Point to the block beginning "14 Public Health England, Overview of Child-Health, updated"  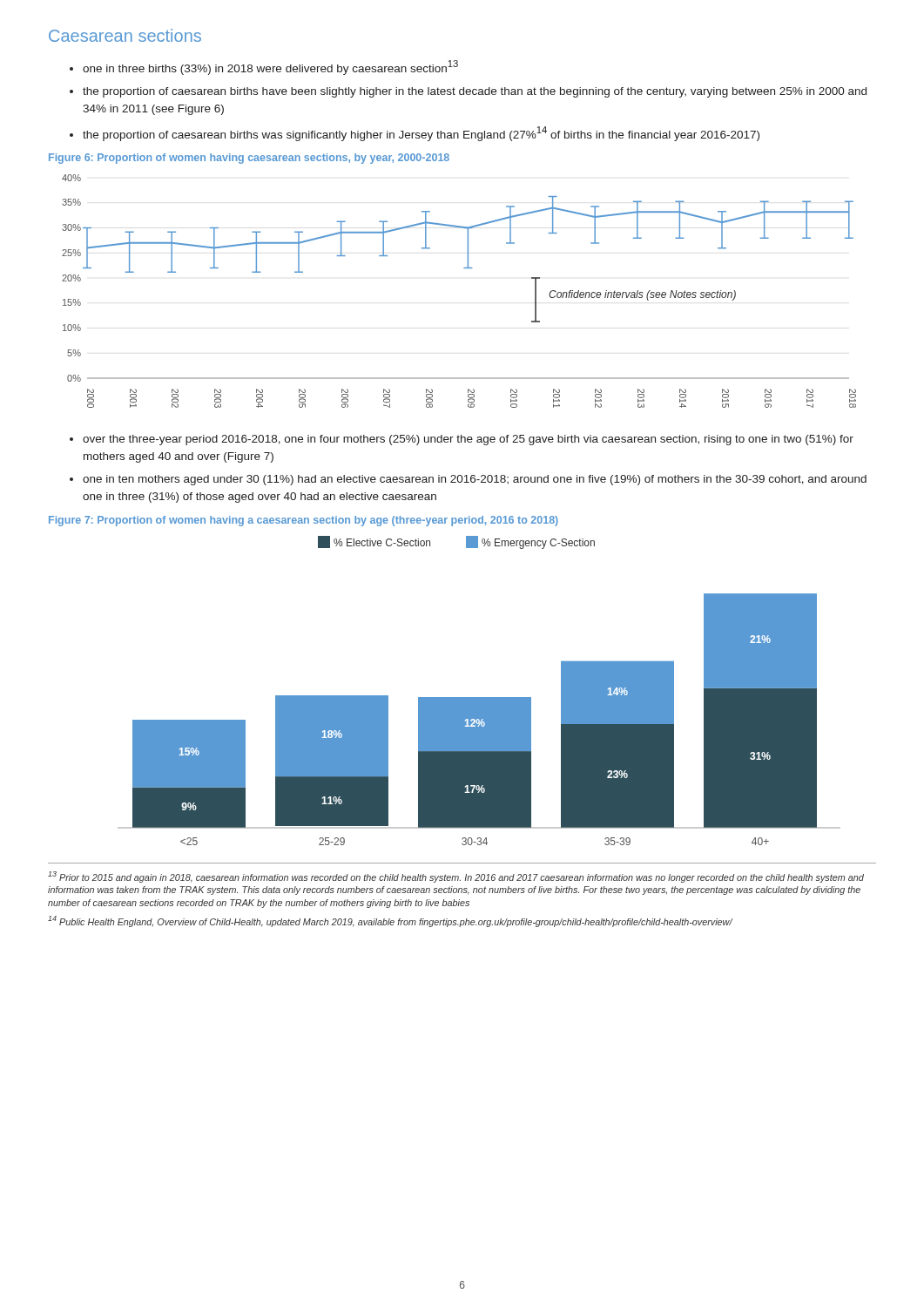click(x=390, y=921)
